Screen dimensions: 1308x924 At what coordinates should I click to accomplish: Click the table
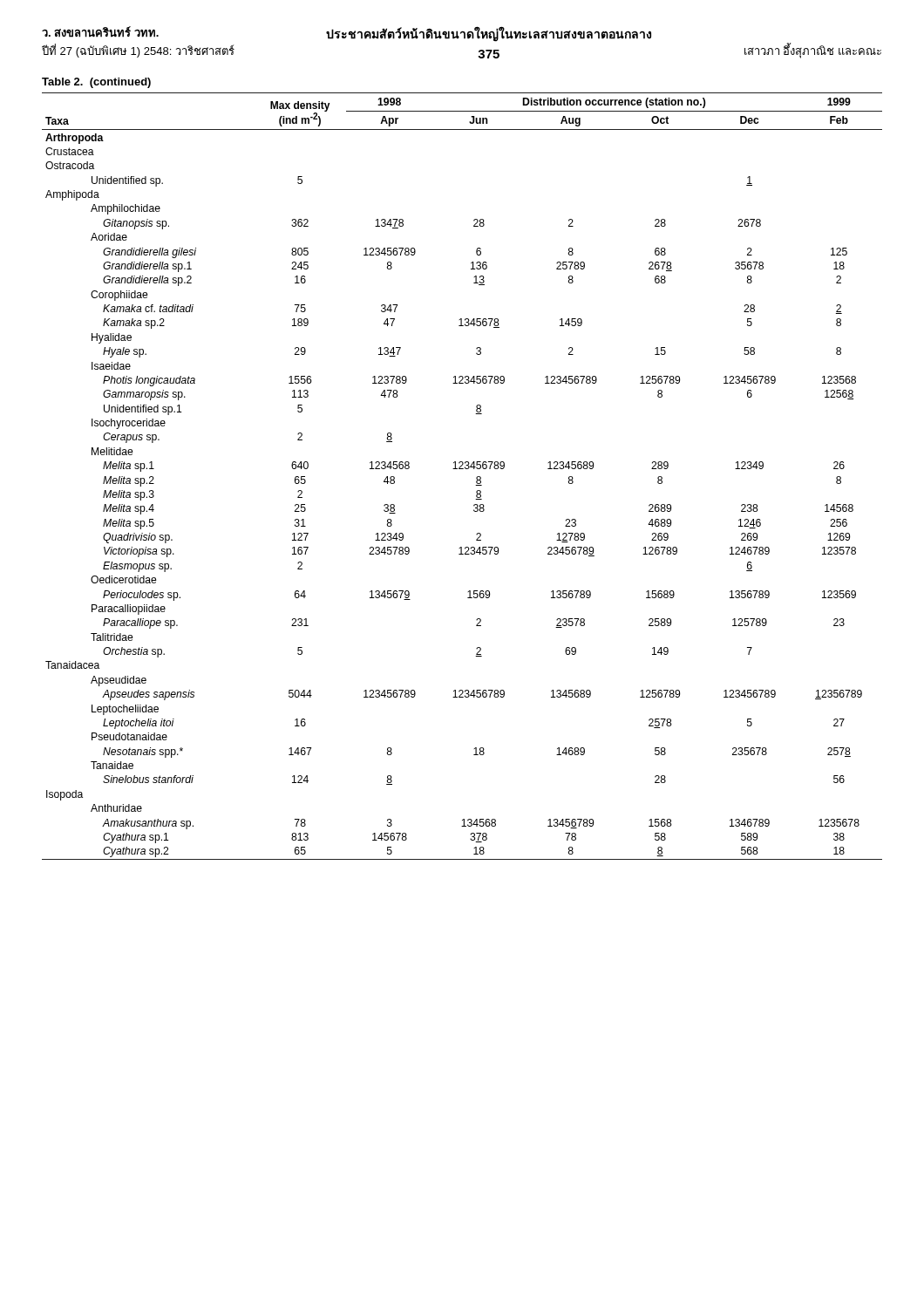tap(462, 476)
